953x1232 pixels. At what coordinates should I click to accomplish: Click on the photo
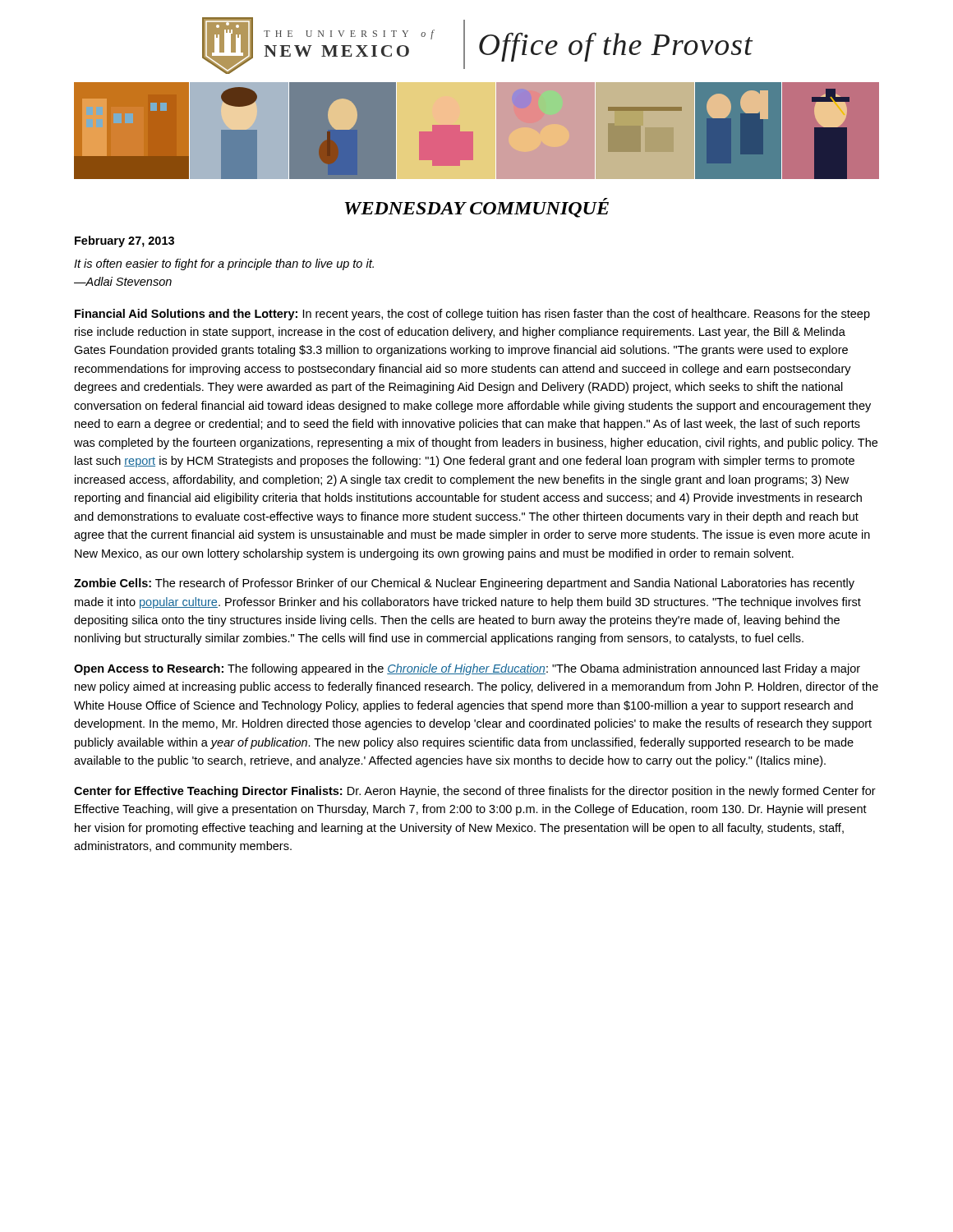(x=476, y=131)
